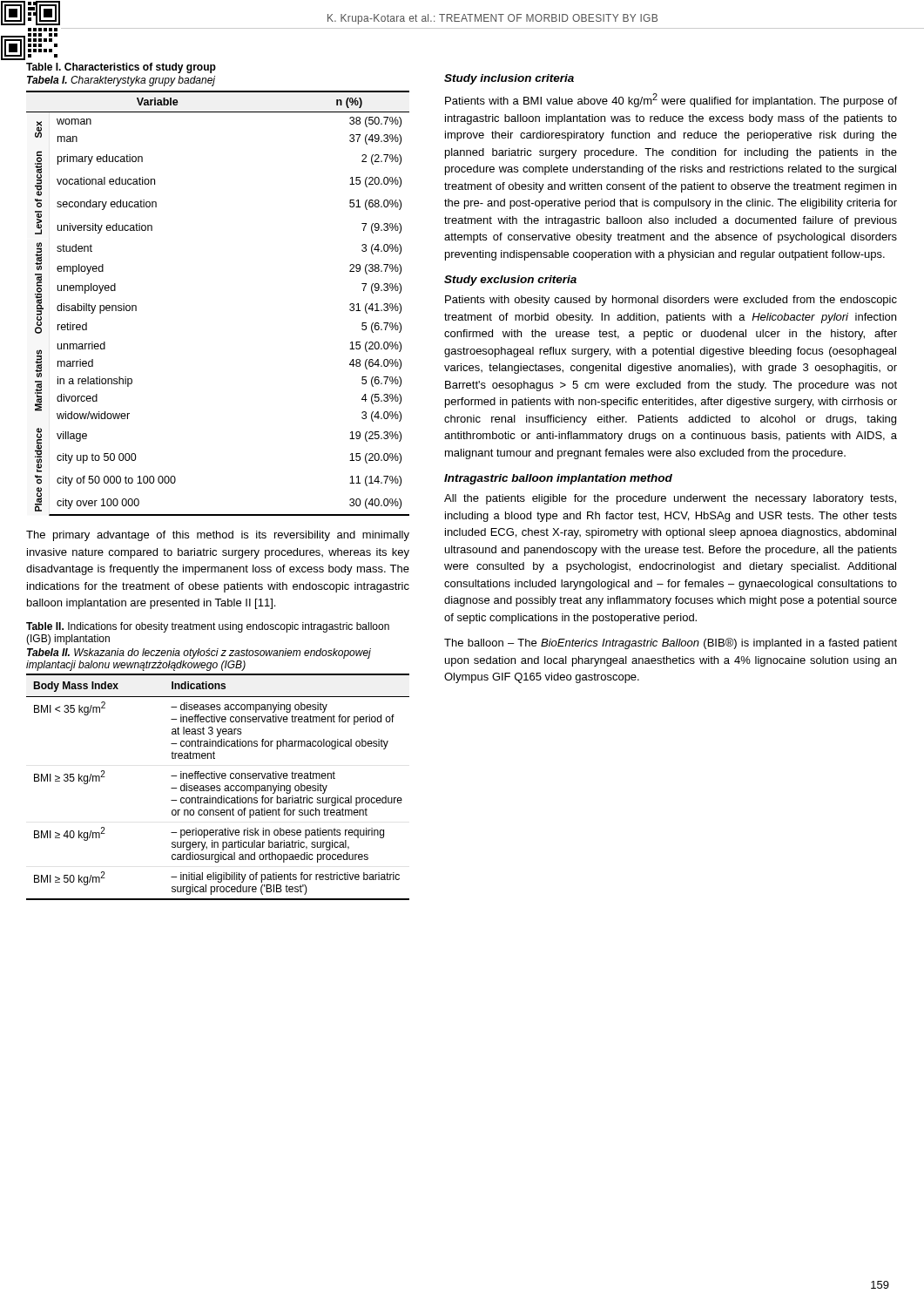Locate the caption containing "Tabela II. Wskazania do leczenia otyłości"
This screenshot has height=1307, width=924.
point(198,659)
